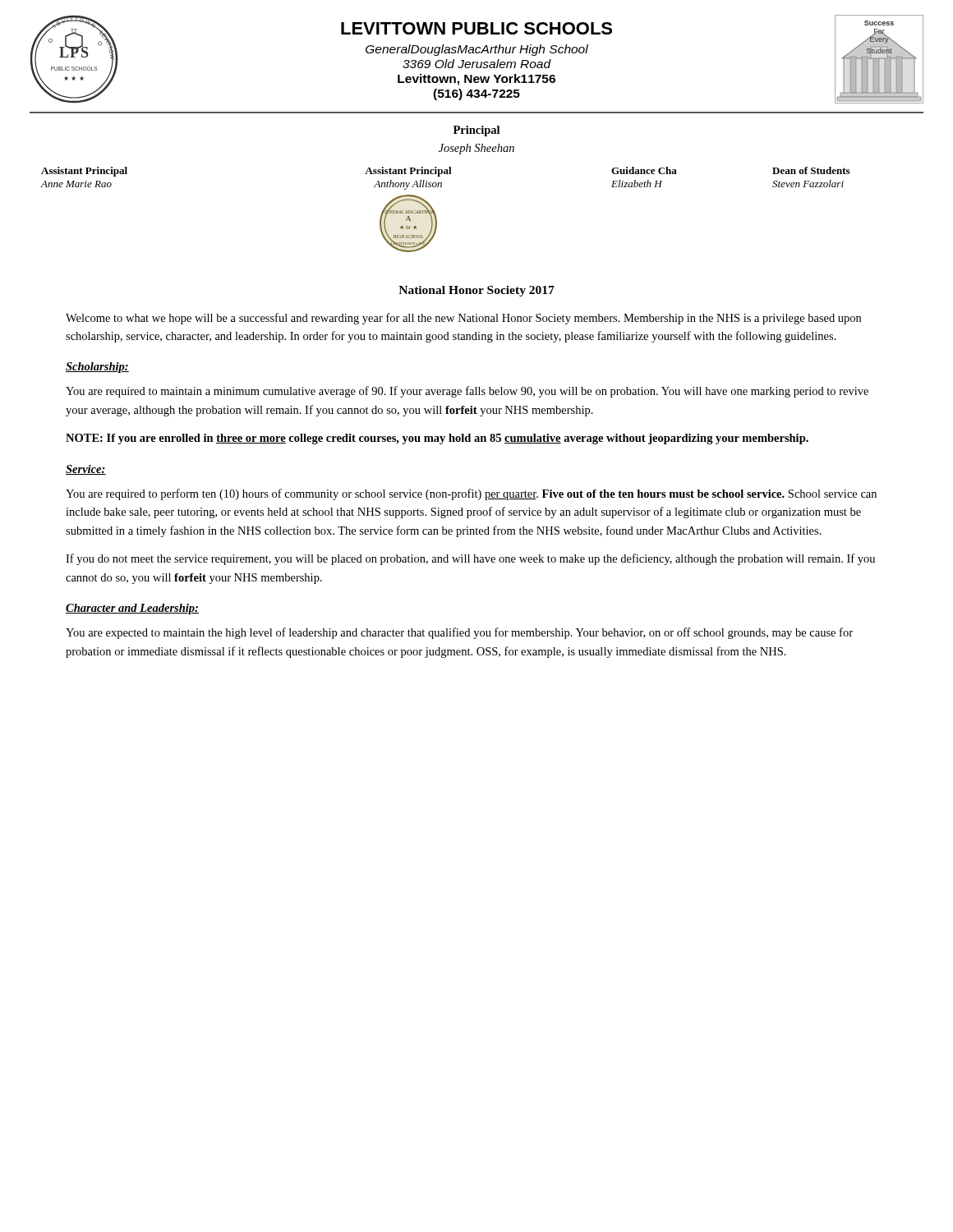Locate the text "Assistant Principal Anthony Allison"

pos(408,177)
